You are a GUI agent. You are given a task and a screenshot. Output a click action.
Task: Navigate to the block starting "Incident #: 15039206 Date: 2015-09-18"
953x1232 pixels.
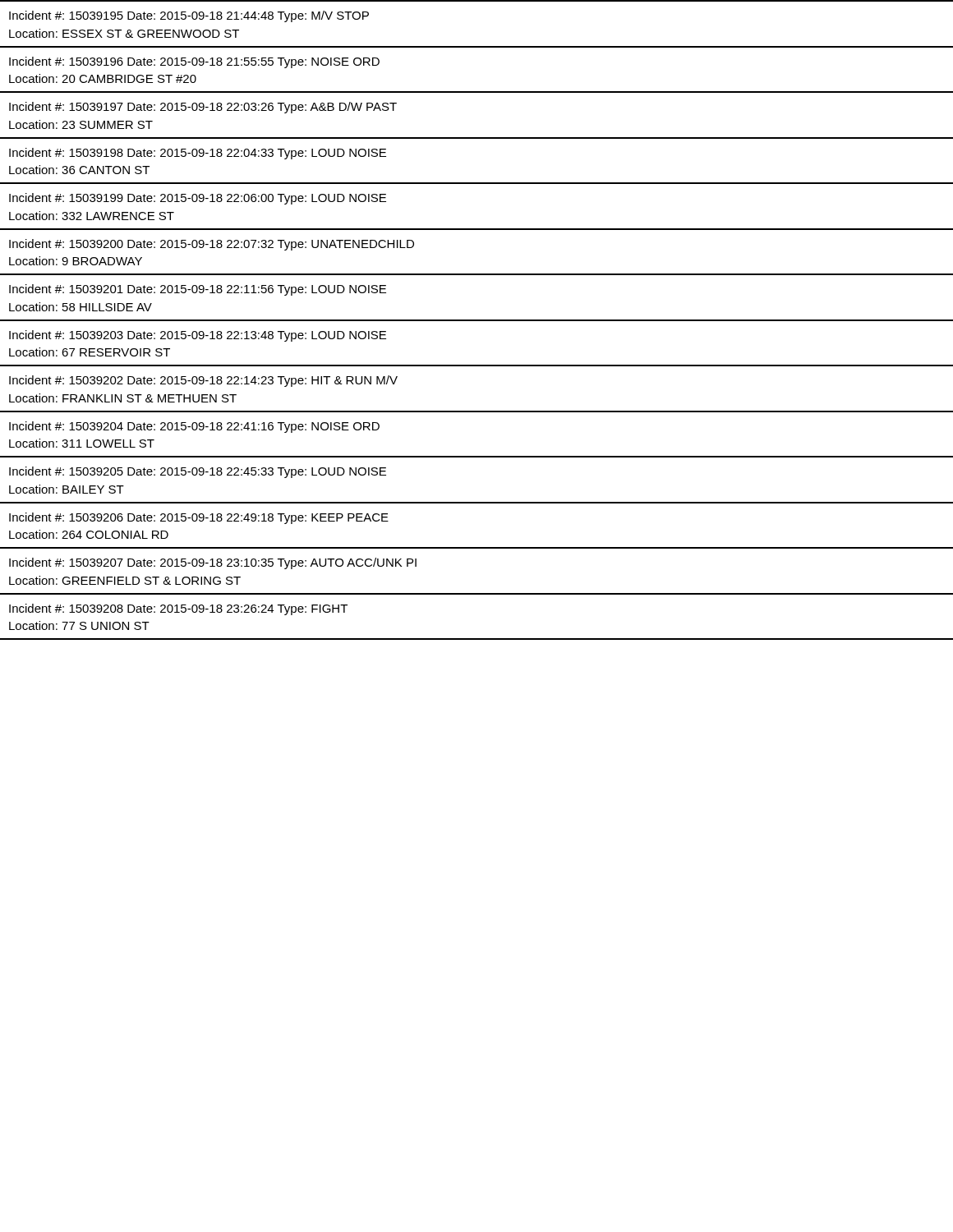pos(199,518)
